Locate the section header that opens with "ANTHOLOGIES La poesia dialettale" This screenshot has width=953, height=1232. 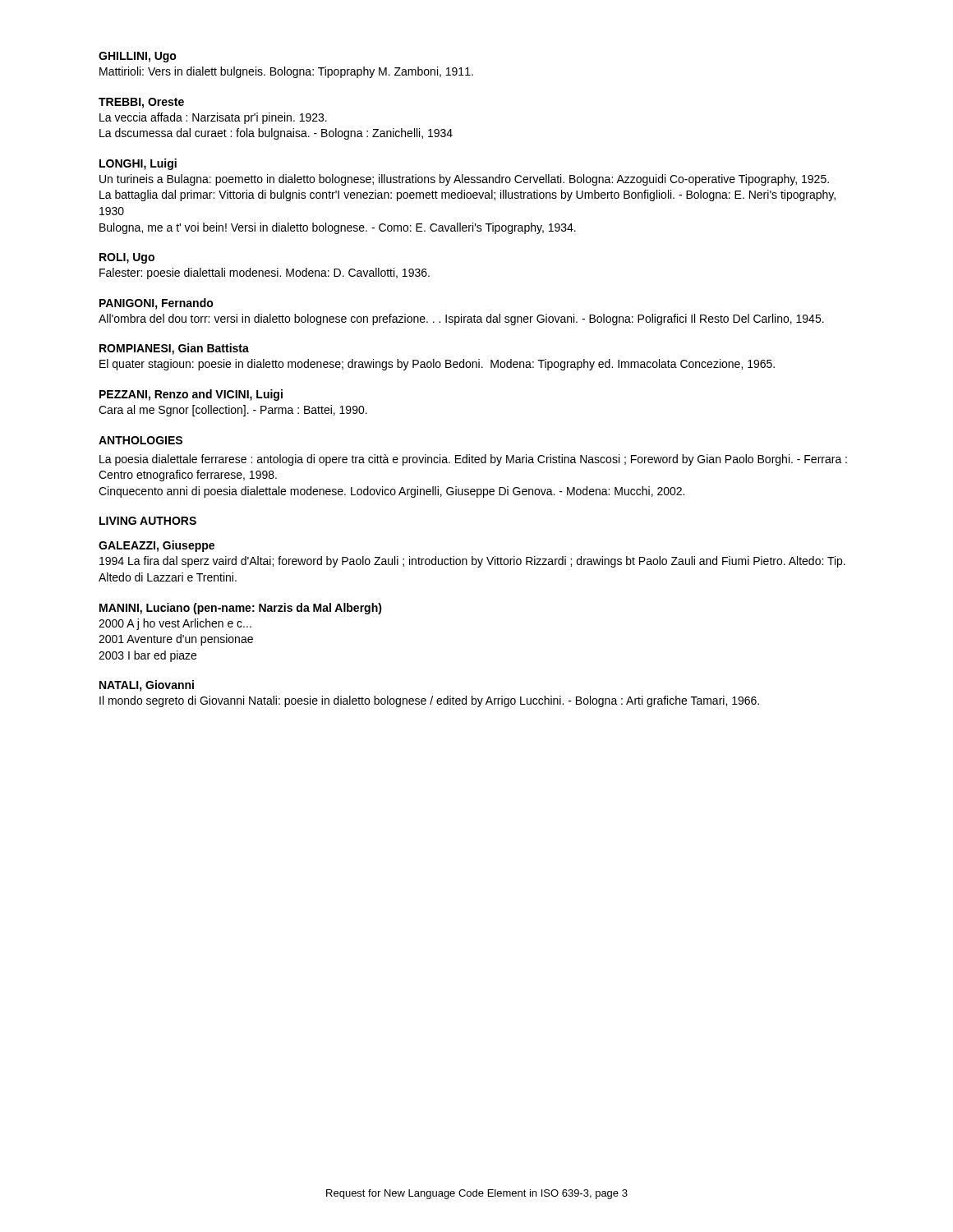click(x=476, y=466)
